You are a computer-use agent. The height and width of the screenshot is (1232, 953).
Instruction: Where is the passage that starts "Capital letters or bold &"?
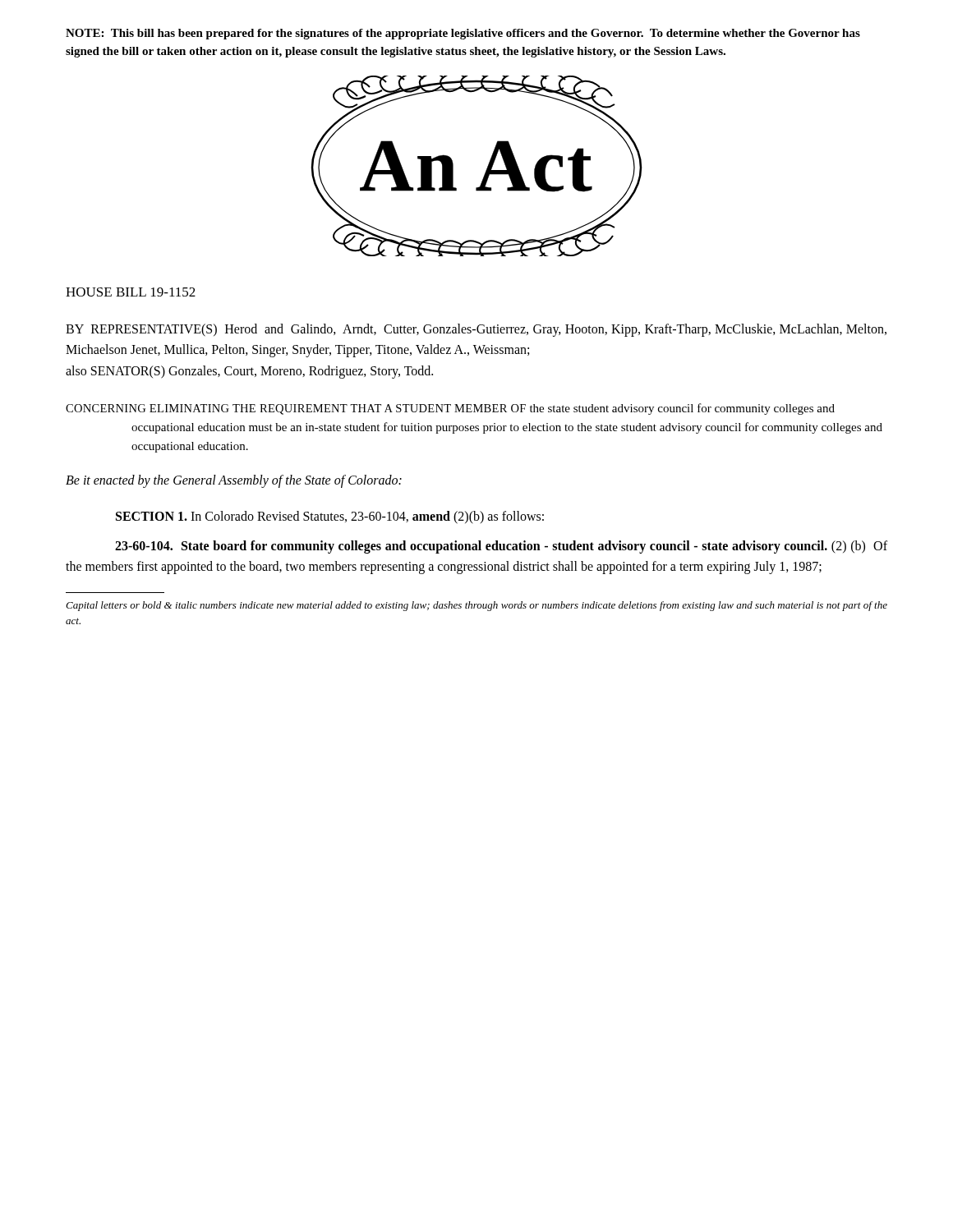476,612
